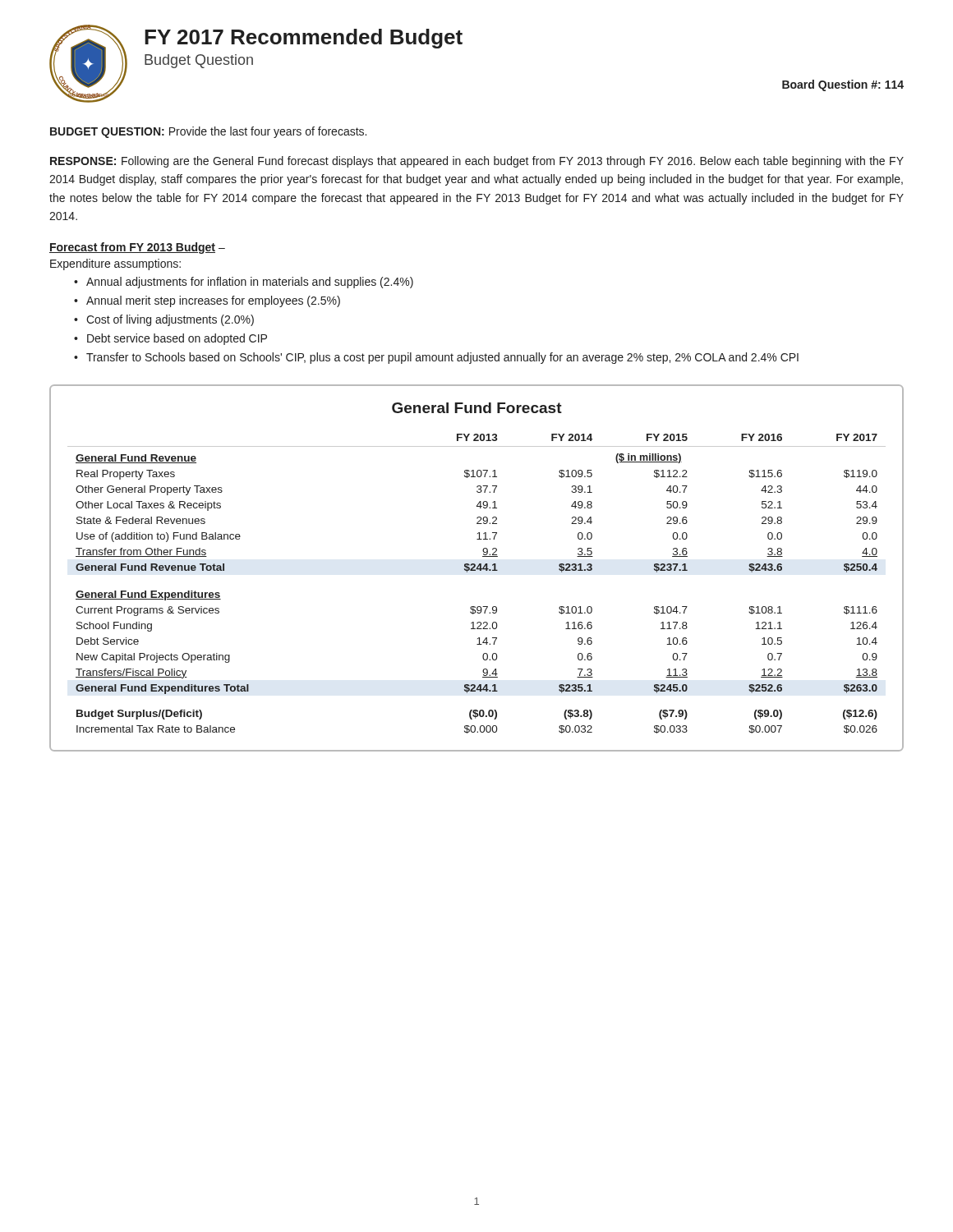Click the passage that begins "•Transfer to Schools based on Schools'"
This screenshot has height=1232, width=953.
(x=437, y=357)
